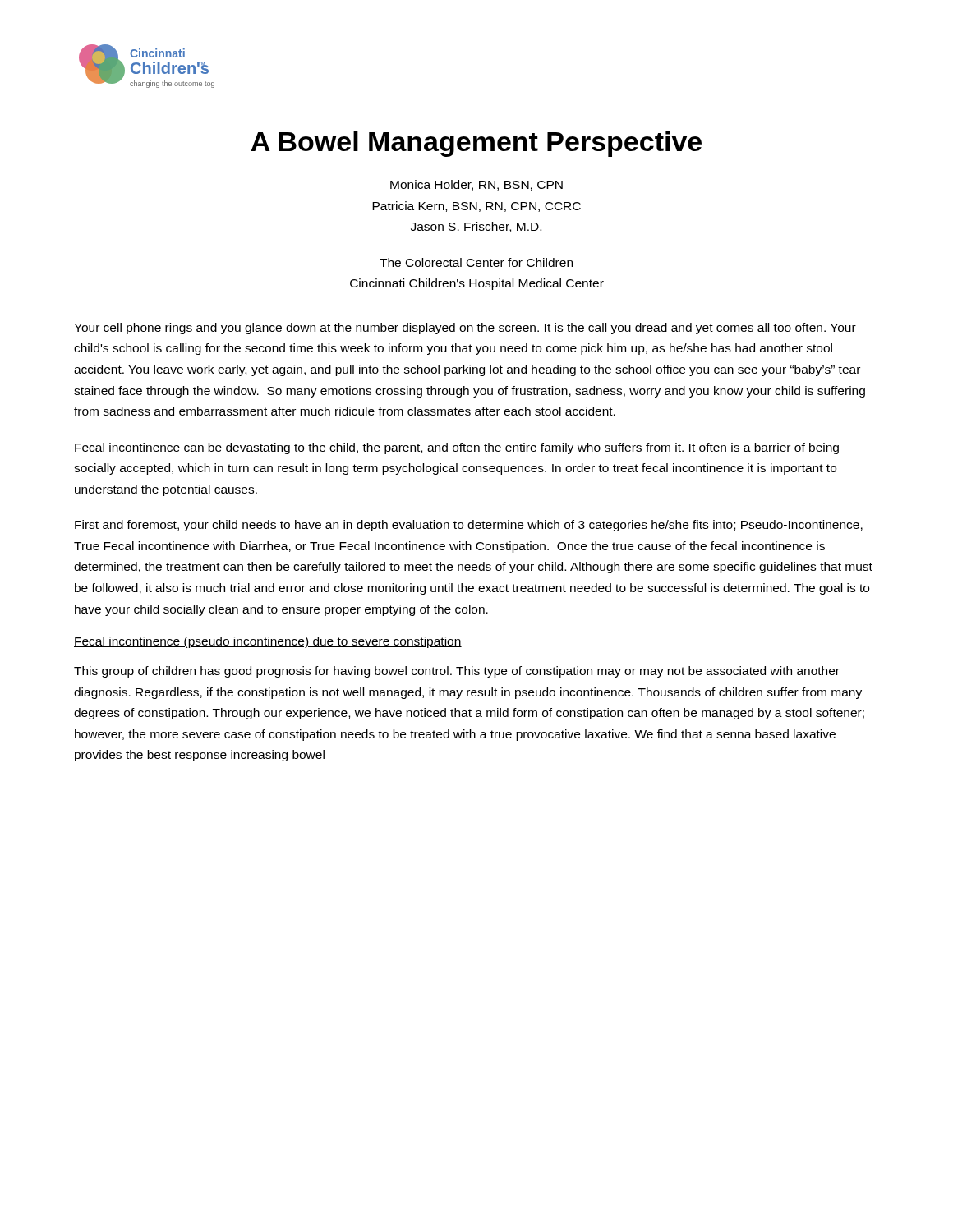Viewport: 953px width, 1232px height.
Task: Locate the logo
Action: click(476, 70)
